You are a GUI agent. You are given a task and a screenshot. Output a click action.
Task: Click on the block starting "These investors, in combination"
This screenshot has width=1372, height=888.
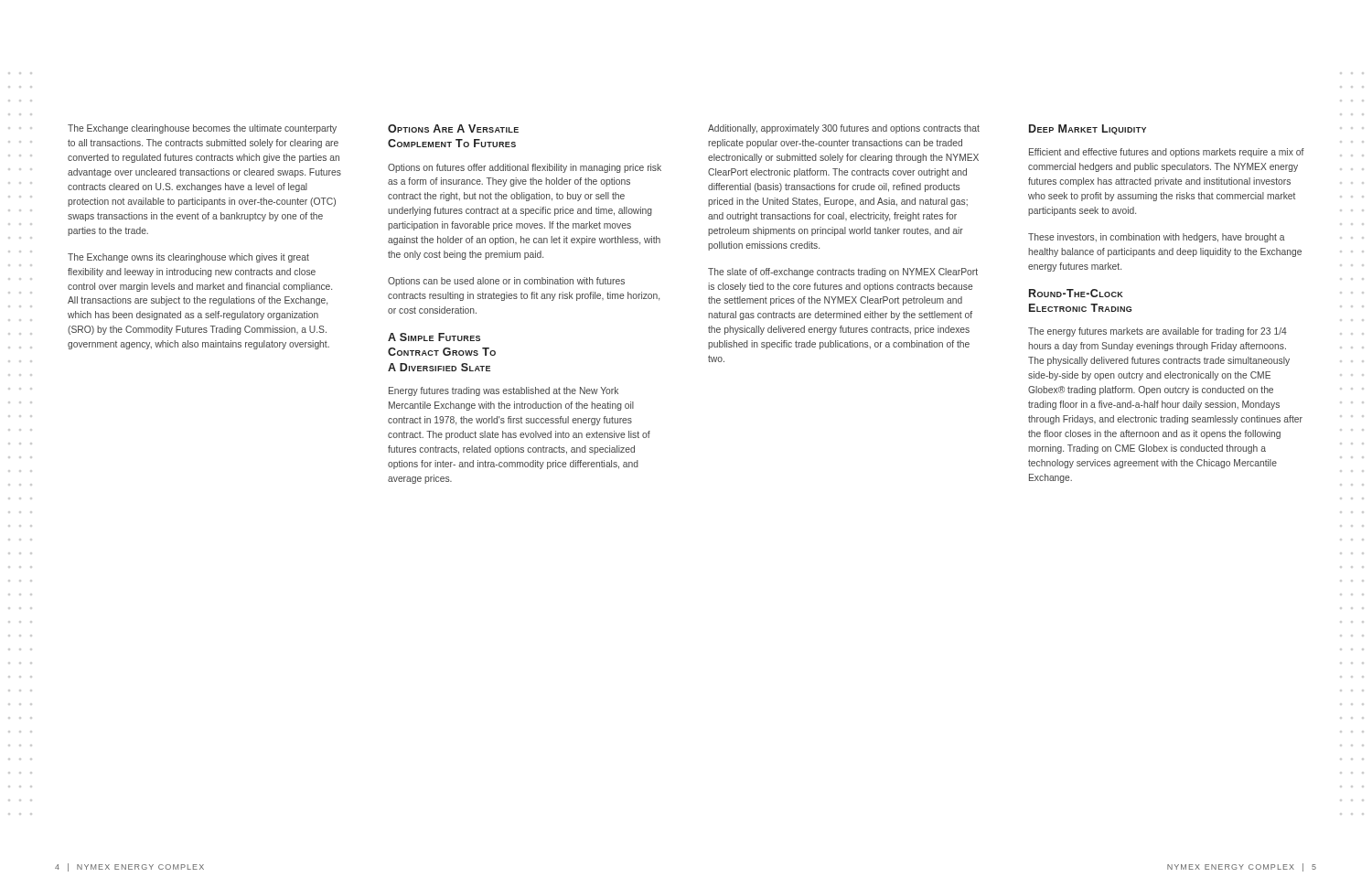click(x=1165, y=252)
